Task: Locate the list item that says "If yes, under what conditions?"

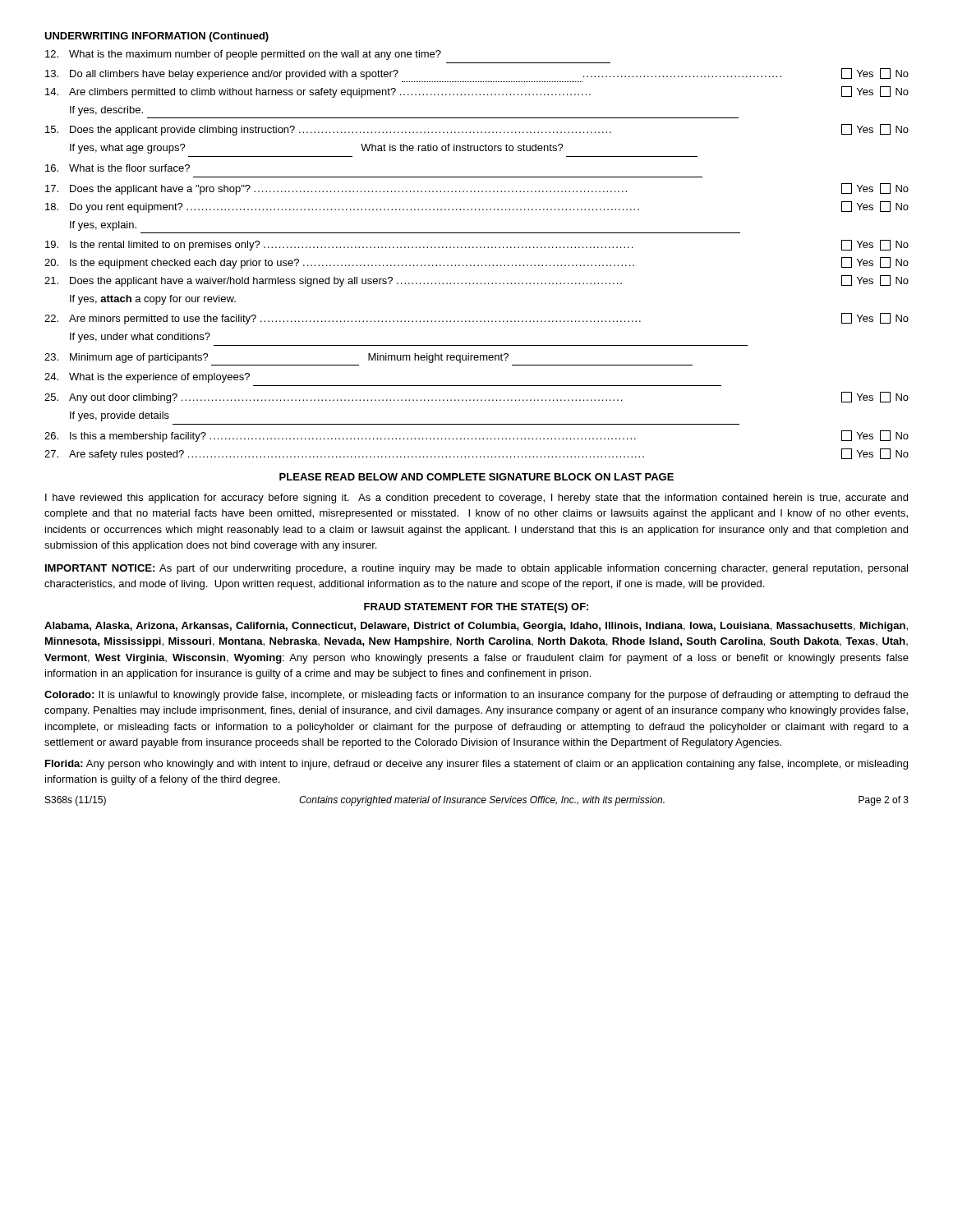Action: click(x=408, y=337)
